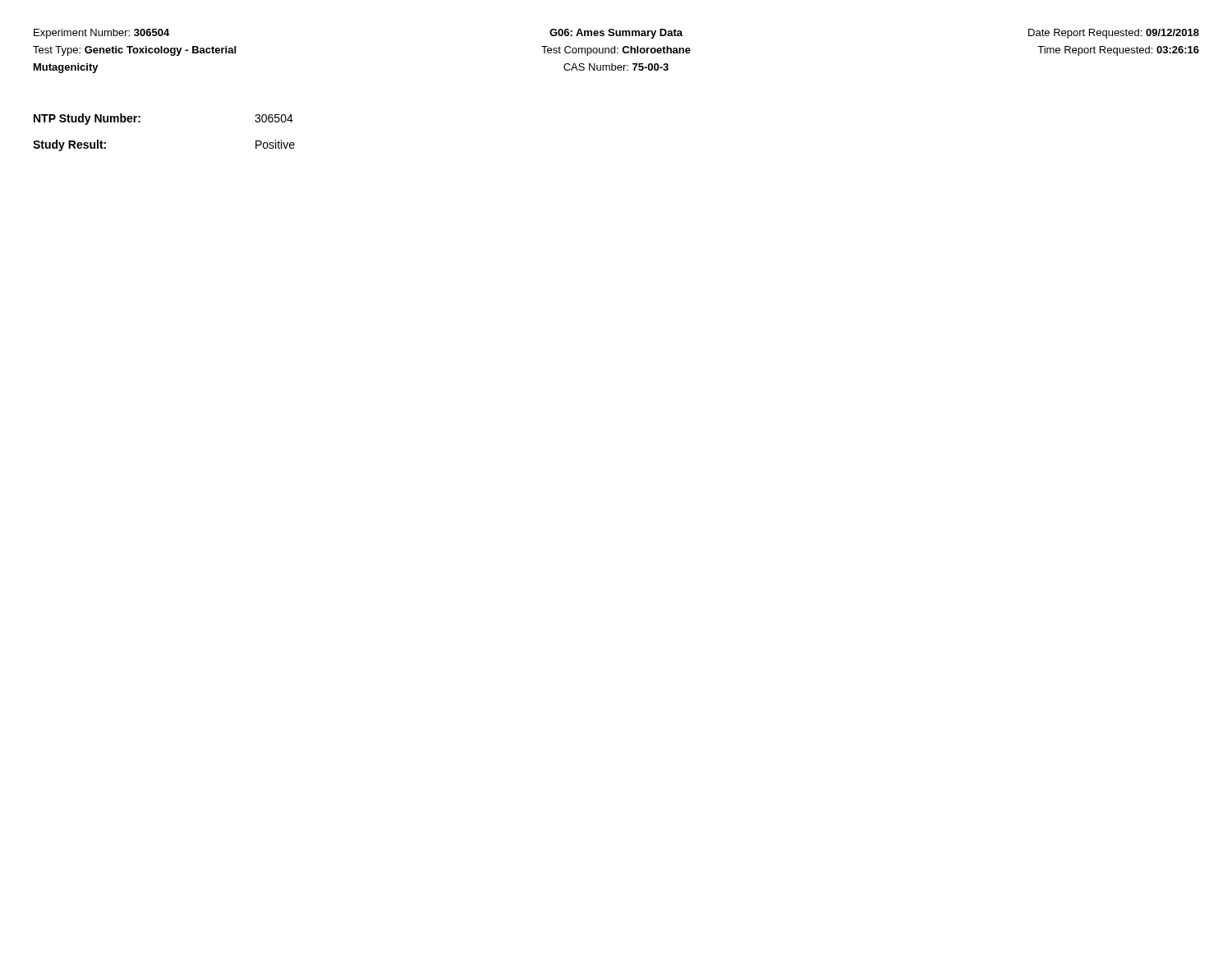Point to "306504 Positive"
Screen dimensions: 953x1232
pyautogui.click(x=275, y=131)
